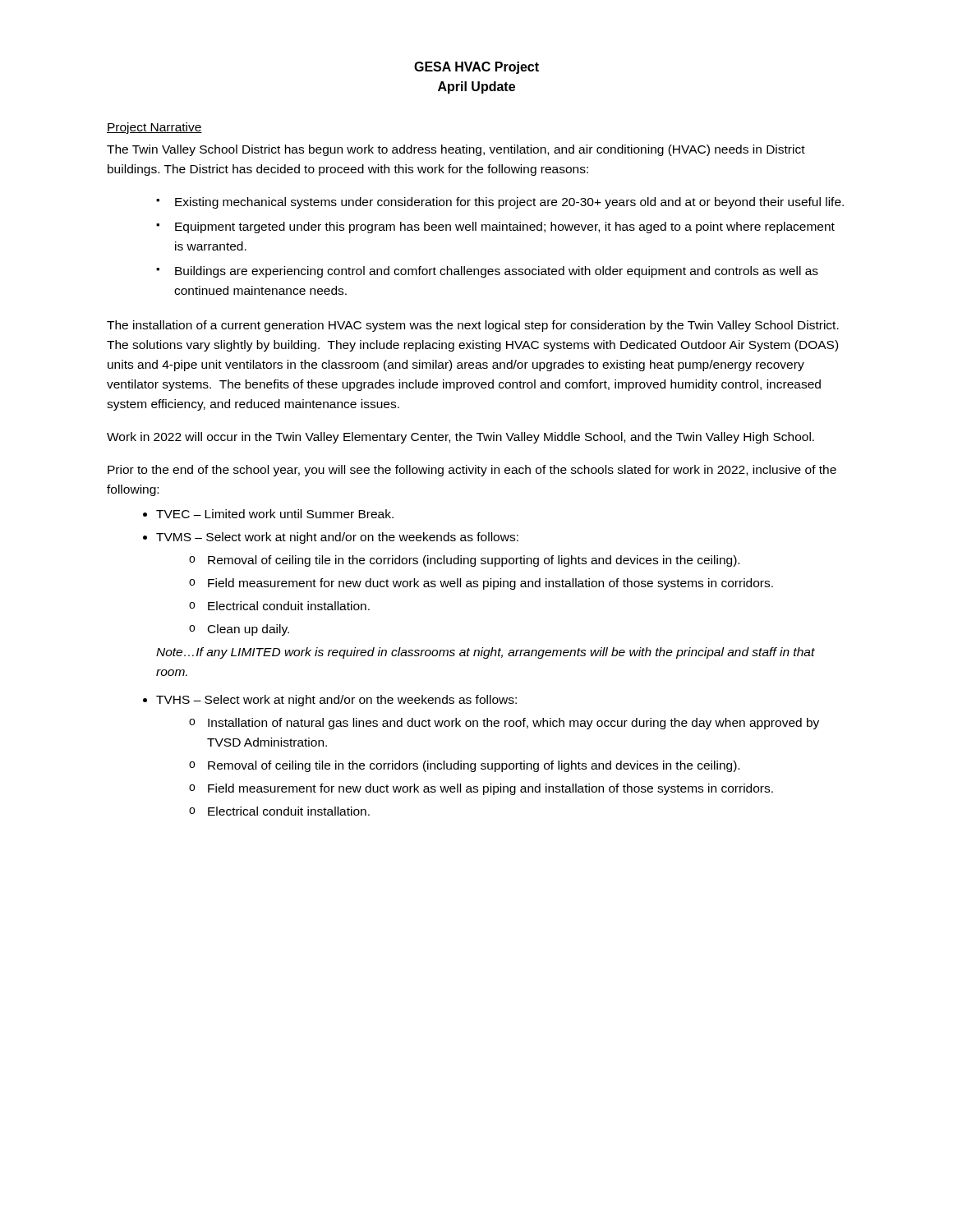
Task: Click where it says "Clean up daily."
Action: click(249, 629)
